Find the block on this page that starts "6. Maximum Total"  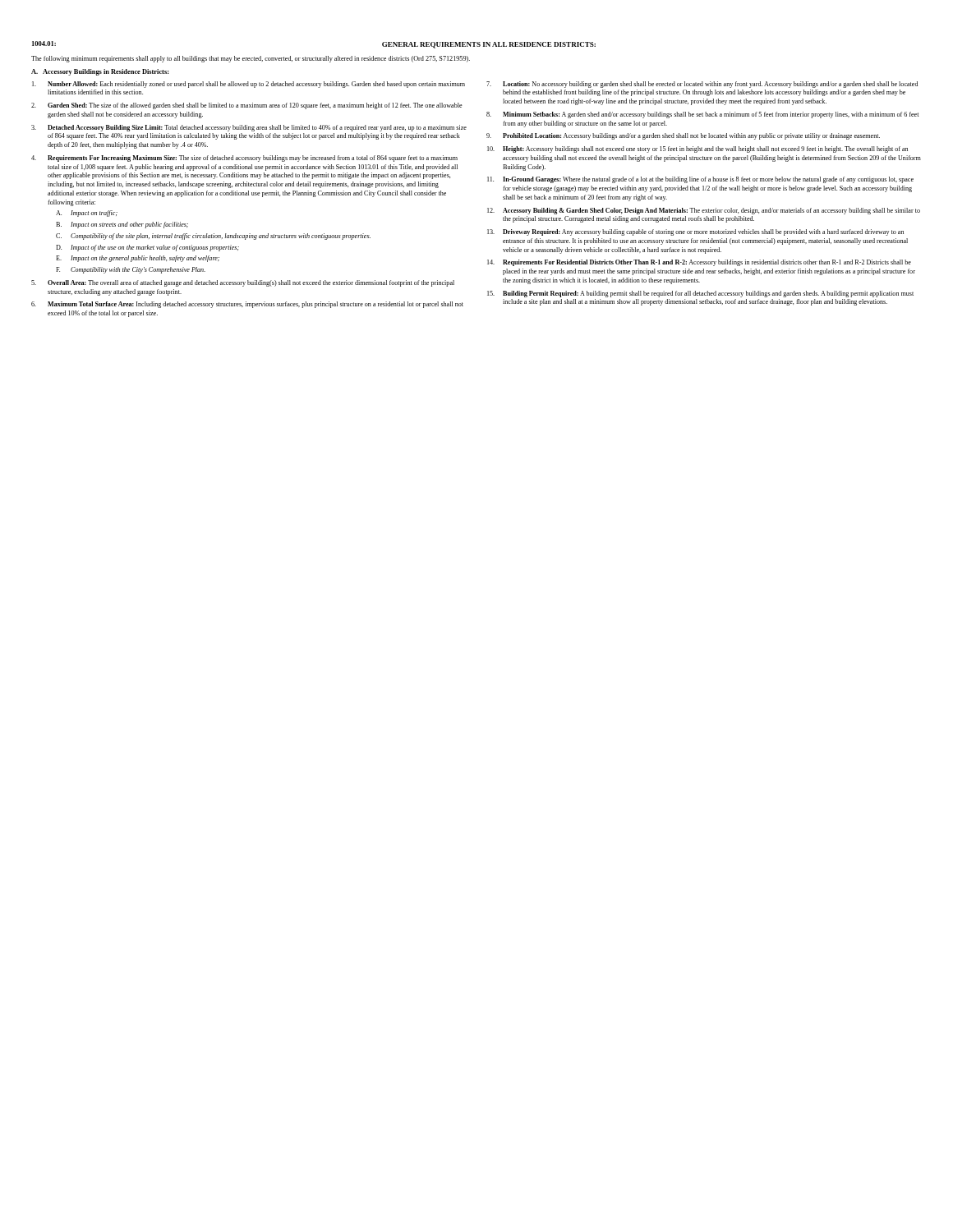[x=249, y=310]
